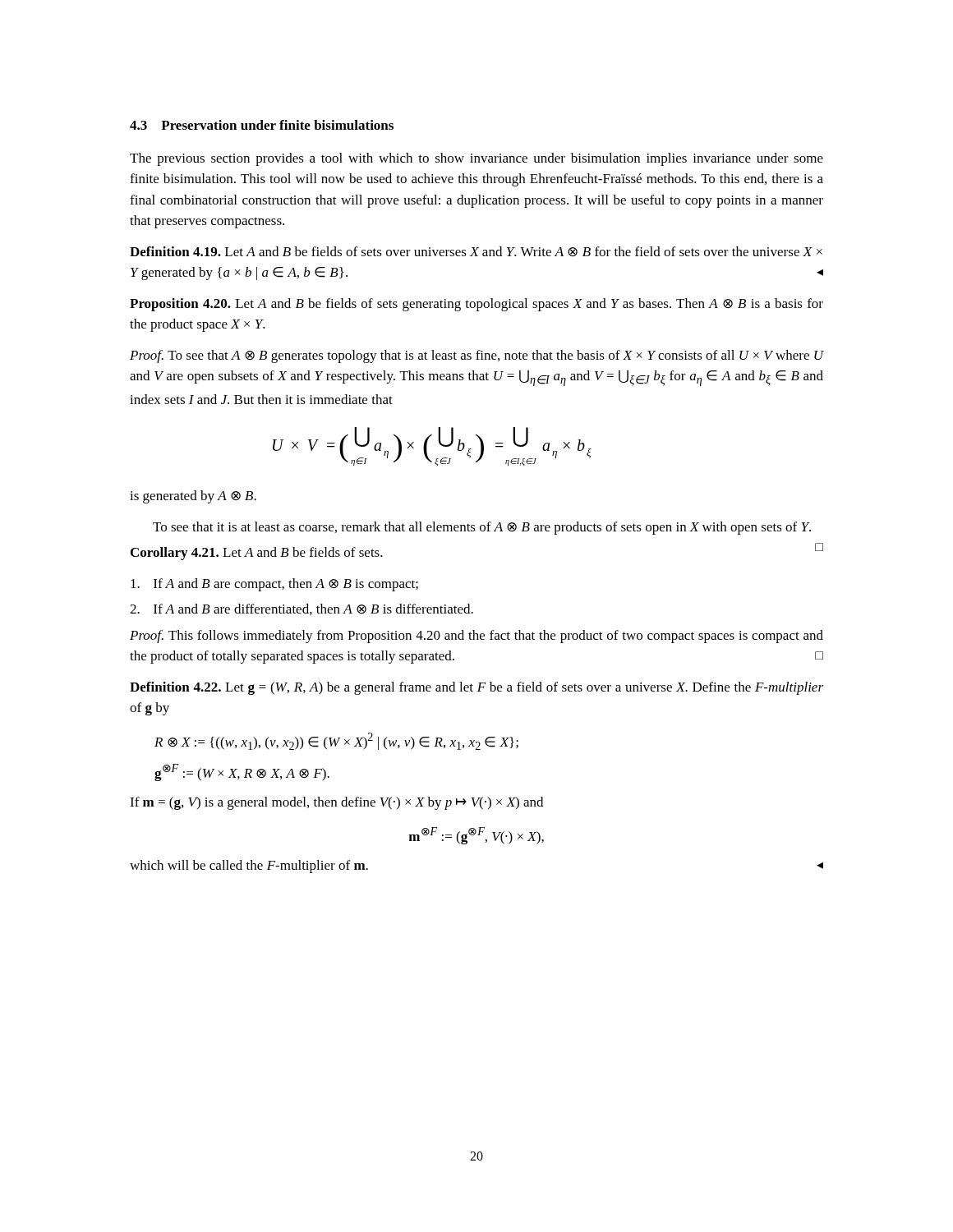Screen dimensions: 1232x953
Task: Select the block starting "If m = (g, V) is"
Action: [x=476, y=802]
